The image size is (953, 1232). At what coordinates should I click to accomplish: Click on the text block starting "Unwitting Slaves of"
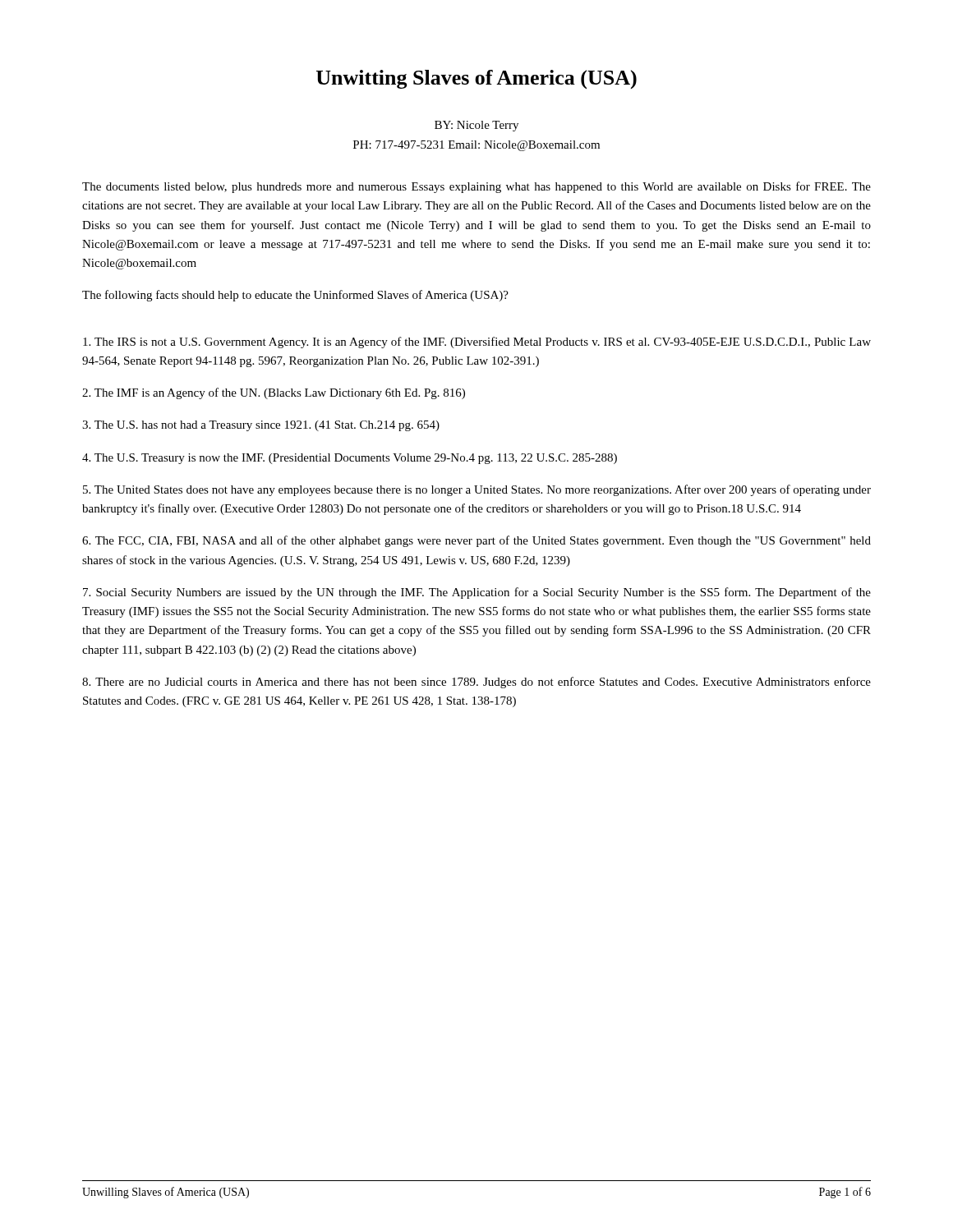(x=476, y=78)
